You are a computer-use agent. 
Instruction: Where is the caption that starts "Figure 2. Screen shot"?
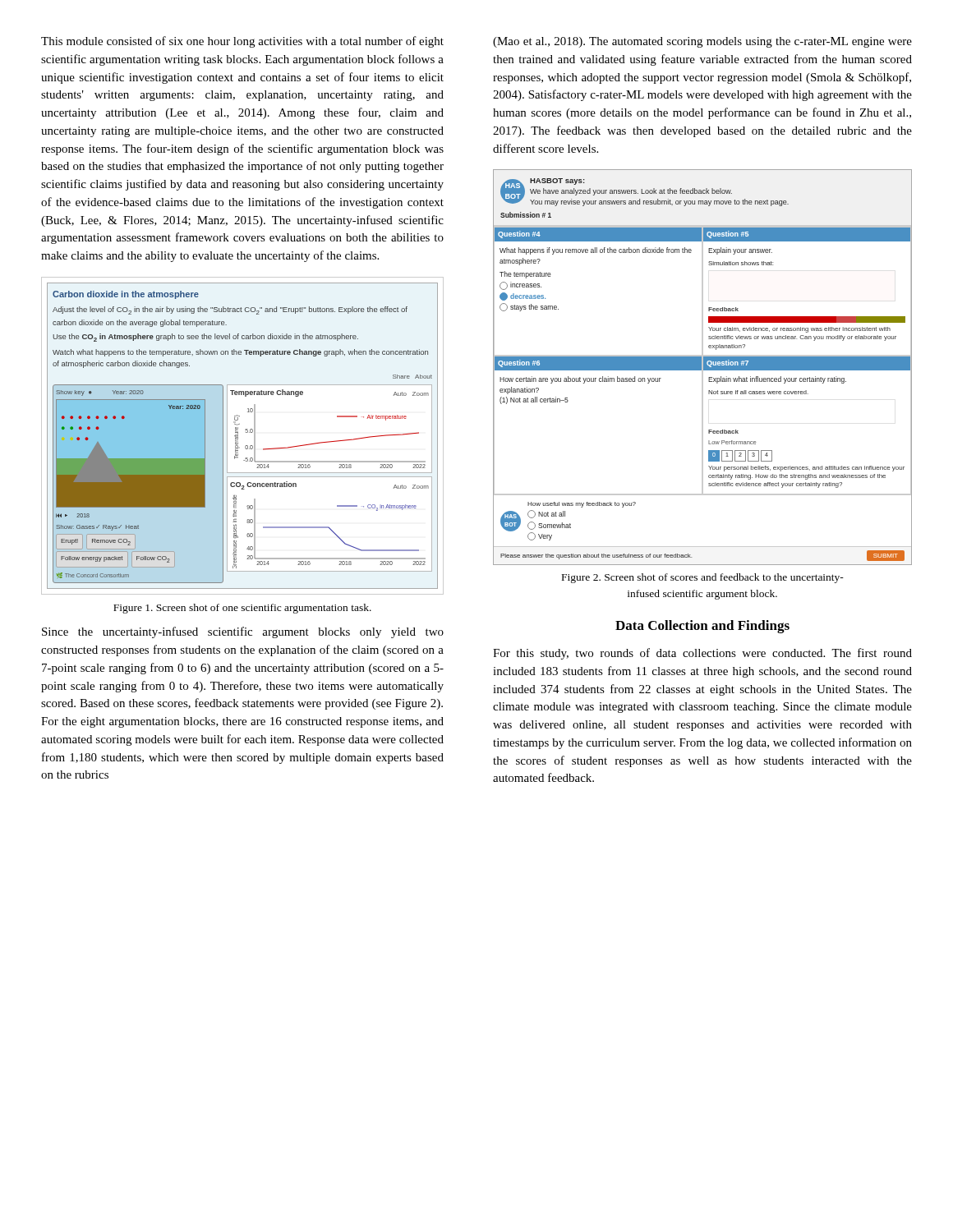tap(702, 585)
